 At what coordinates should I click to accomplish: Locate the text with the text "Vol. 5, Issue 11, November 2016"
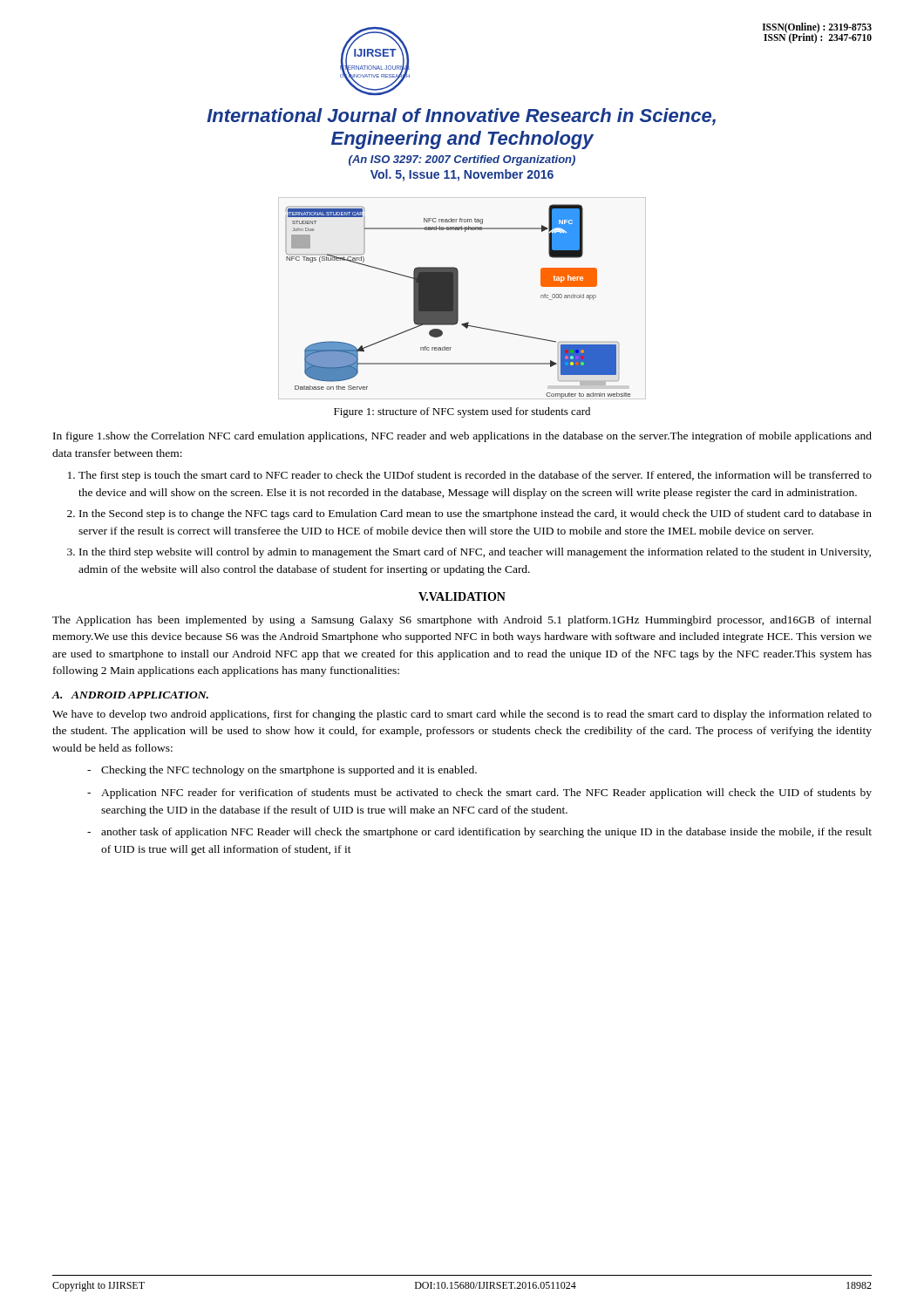462,174
